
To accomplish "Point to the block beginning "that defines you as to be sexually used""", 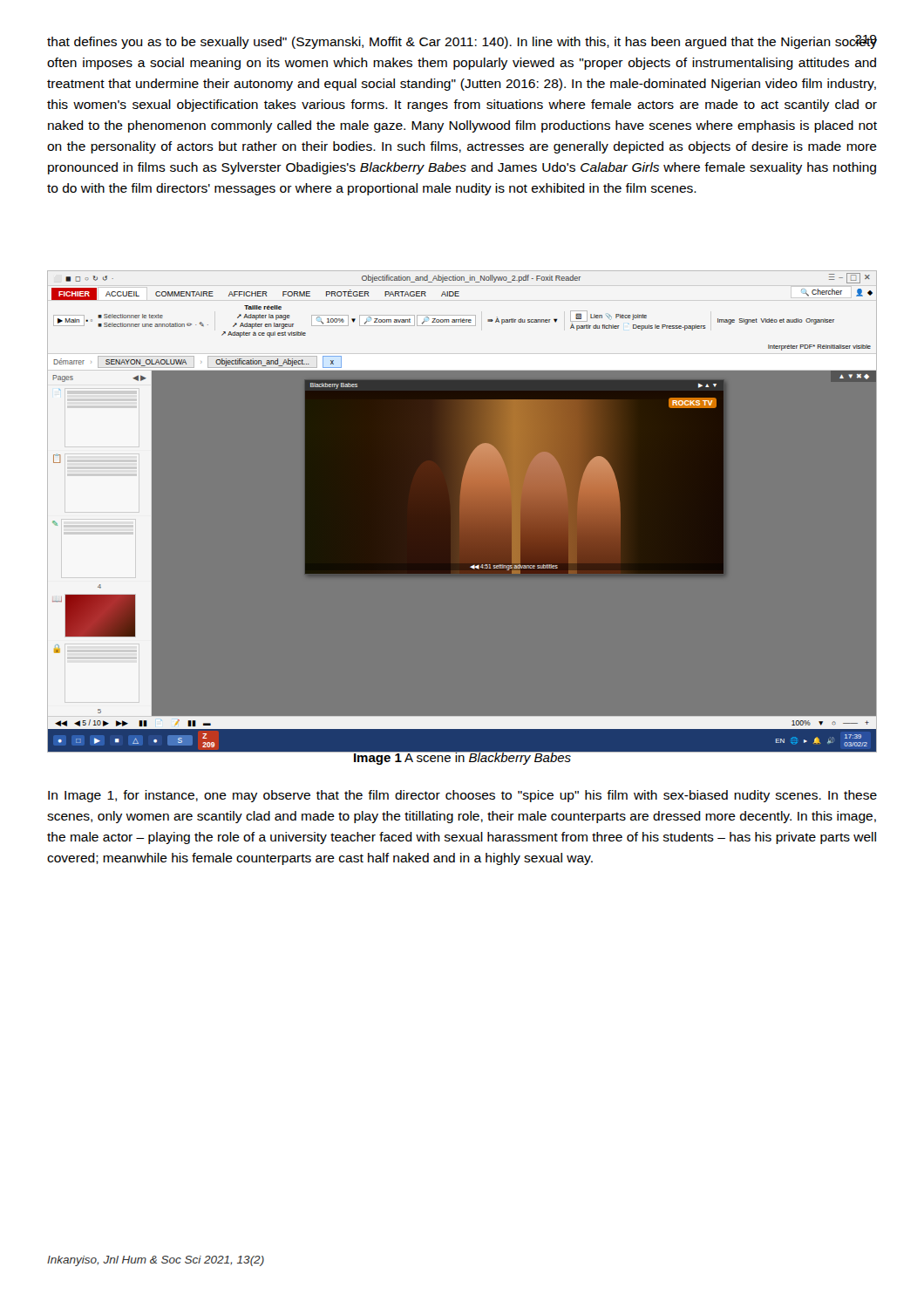I will [x=462, y=115].
